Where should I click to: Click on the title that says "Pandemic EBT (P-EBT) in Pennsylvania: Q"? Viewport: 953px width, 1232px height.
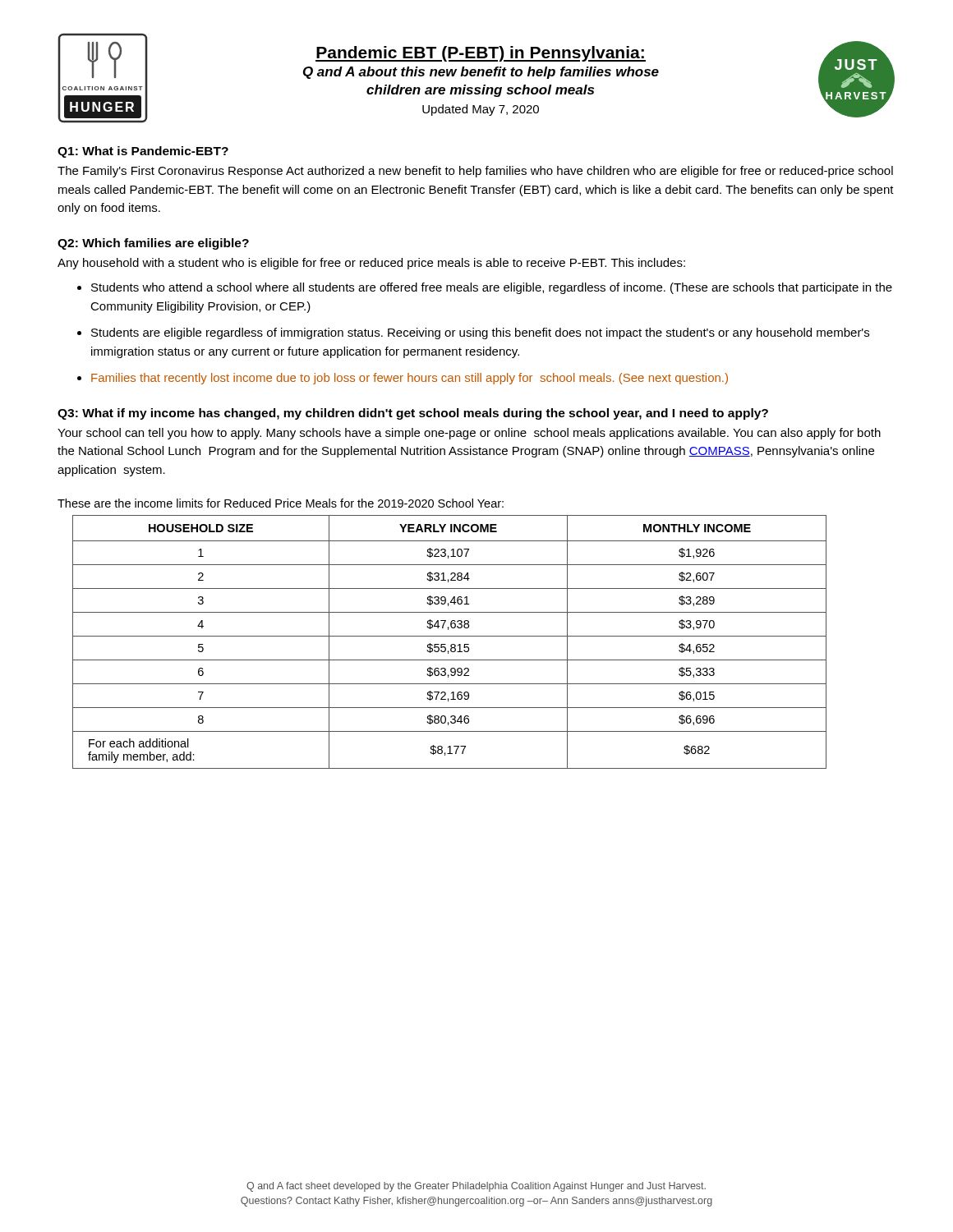point(481,79)
